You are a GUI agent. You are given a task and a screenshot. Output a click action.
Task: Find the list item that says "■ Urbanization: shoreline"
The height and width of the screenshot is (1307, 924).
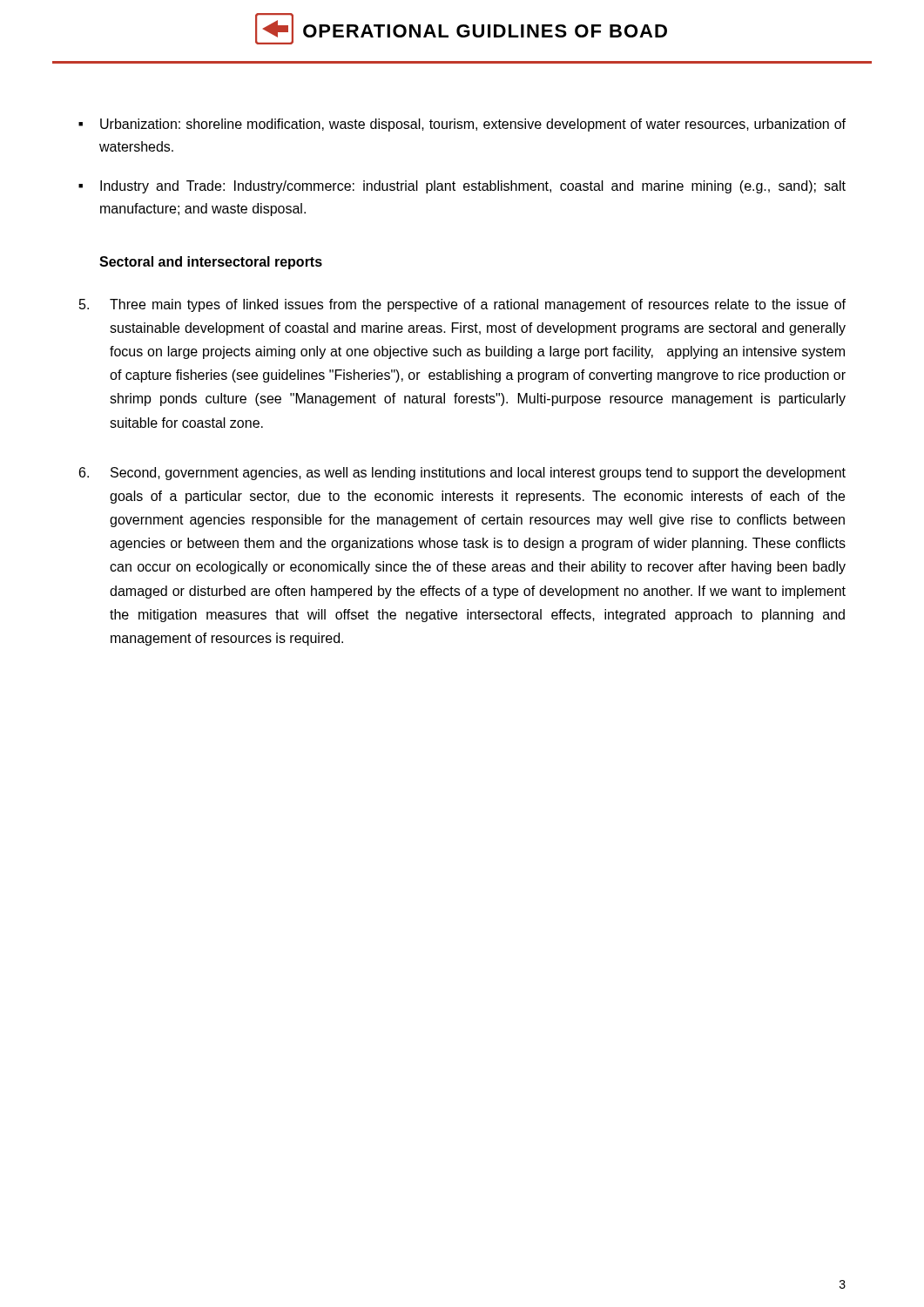point(462,136)
